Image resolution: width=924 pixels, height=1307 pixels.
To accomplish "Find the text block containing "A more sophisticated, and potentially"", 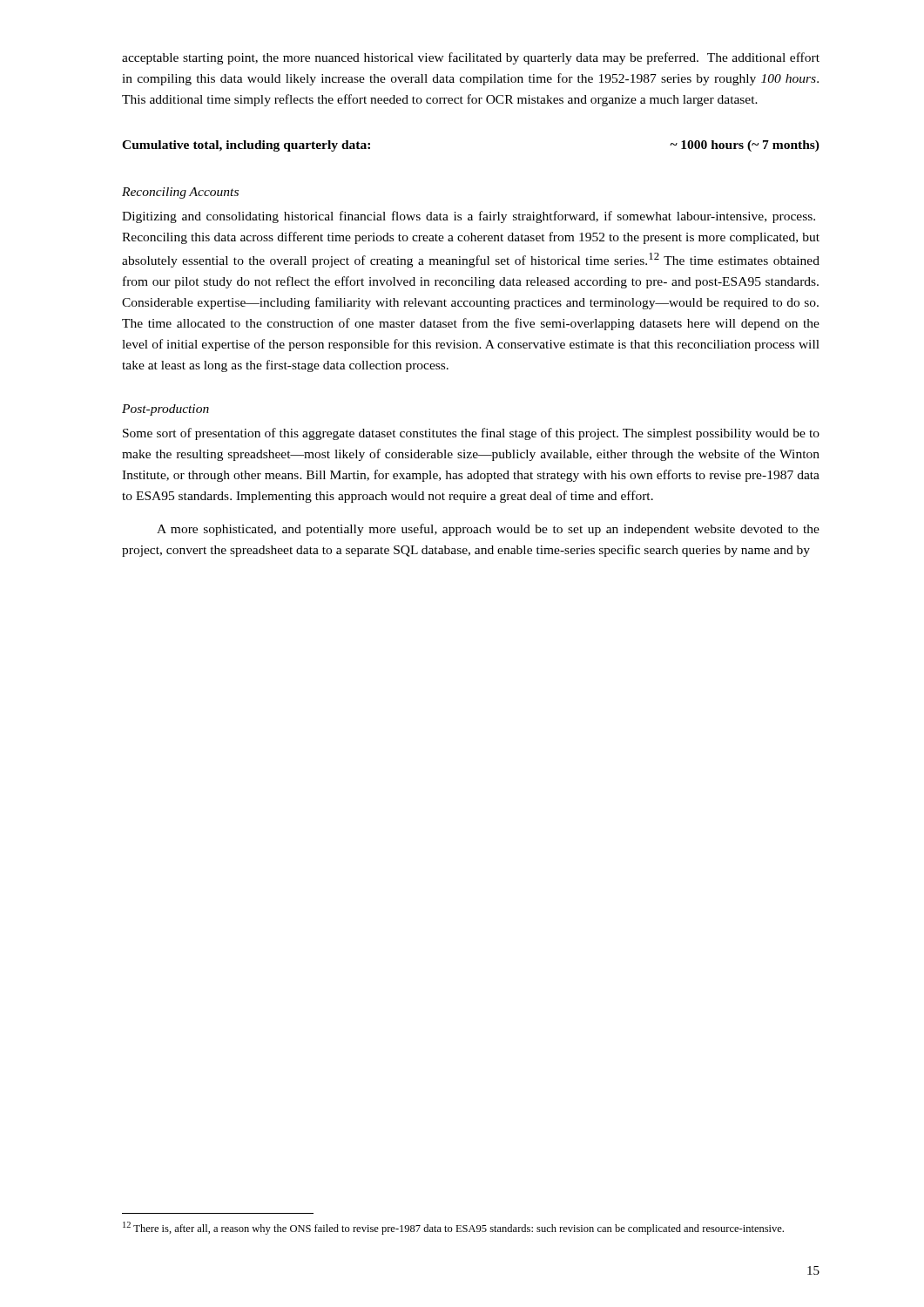I will [471, 539].
